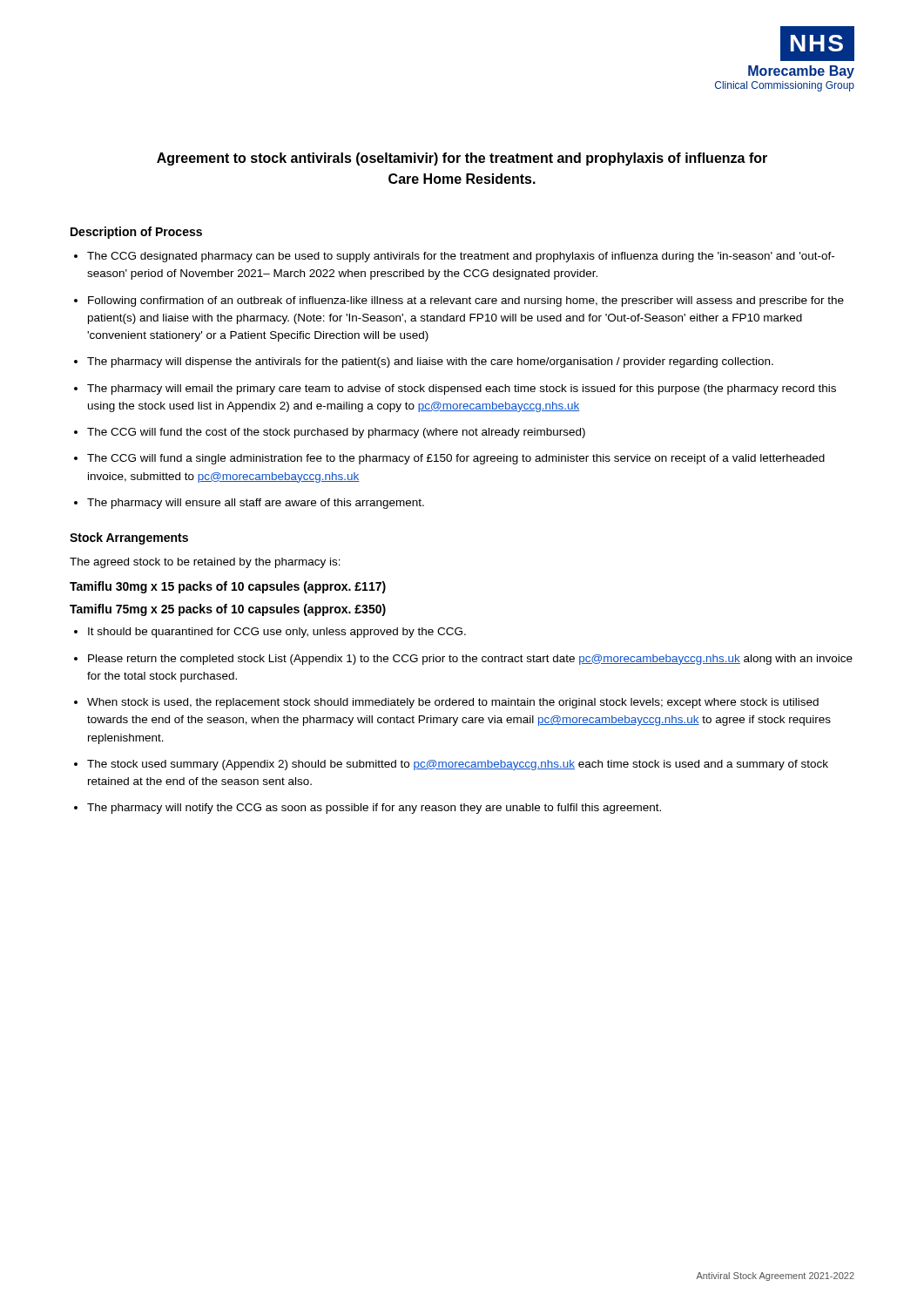Screen dimensions: 1307x924
Task: Where does it say "Stock Arrangements"?
Action: tap(129, 538)
